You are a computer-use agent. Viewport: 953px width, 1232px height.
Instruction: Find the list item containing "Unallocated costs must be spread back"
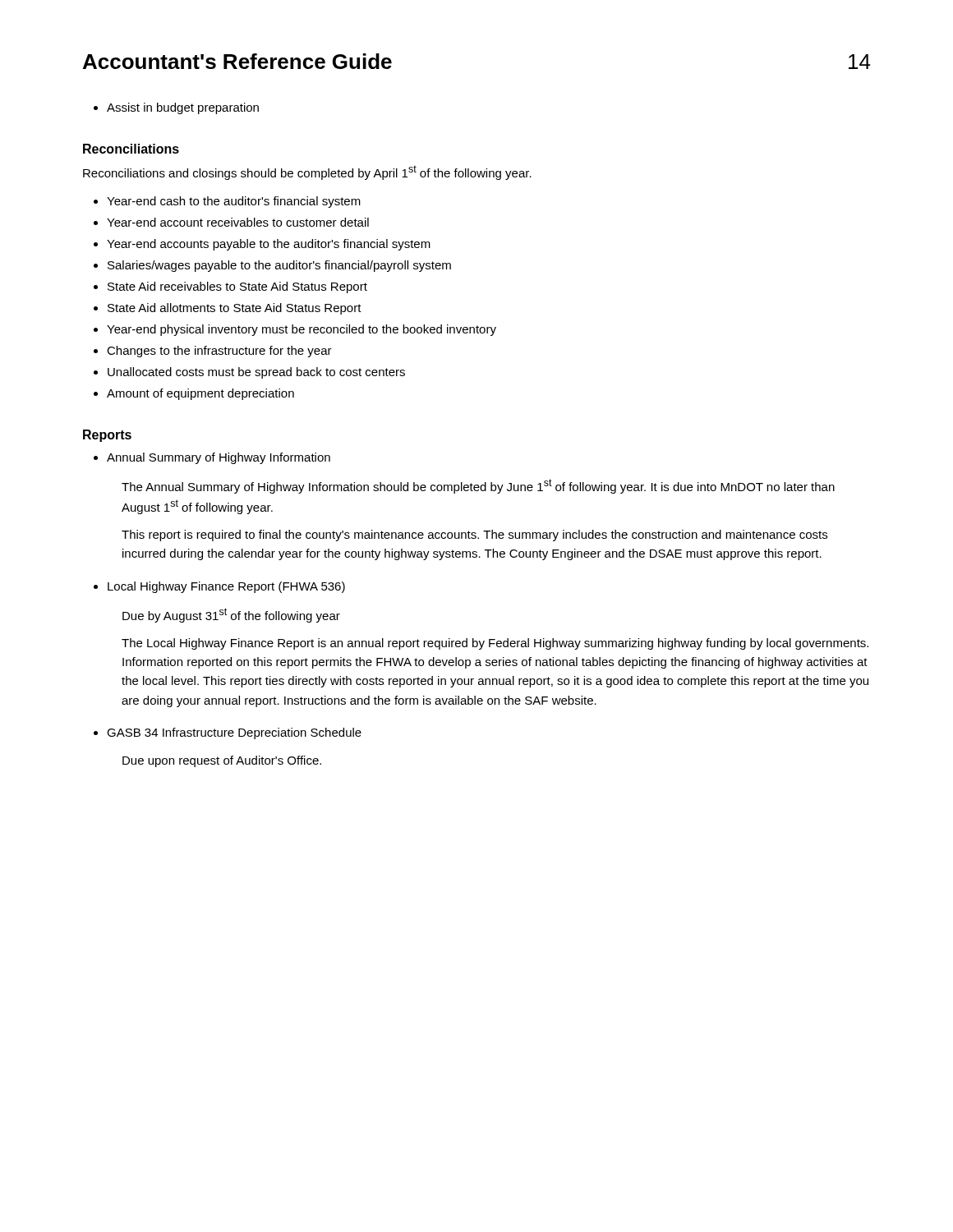256,371
